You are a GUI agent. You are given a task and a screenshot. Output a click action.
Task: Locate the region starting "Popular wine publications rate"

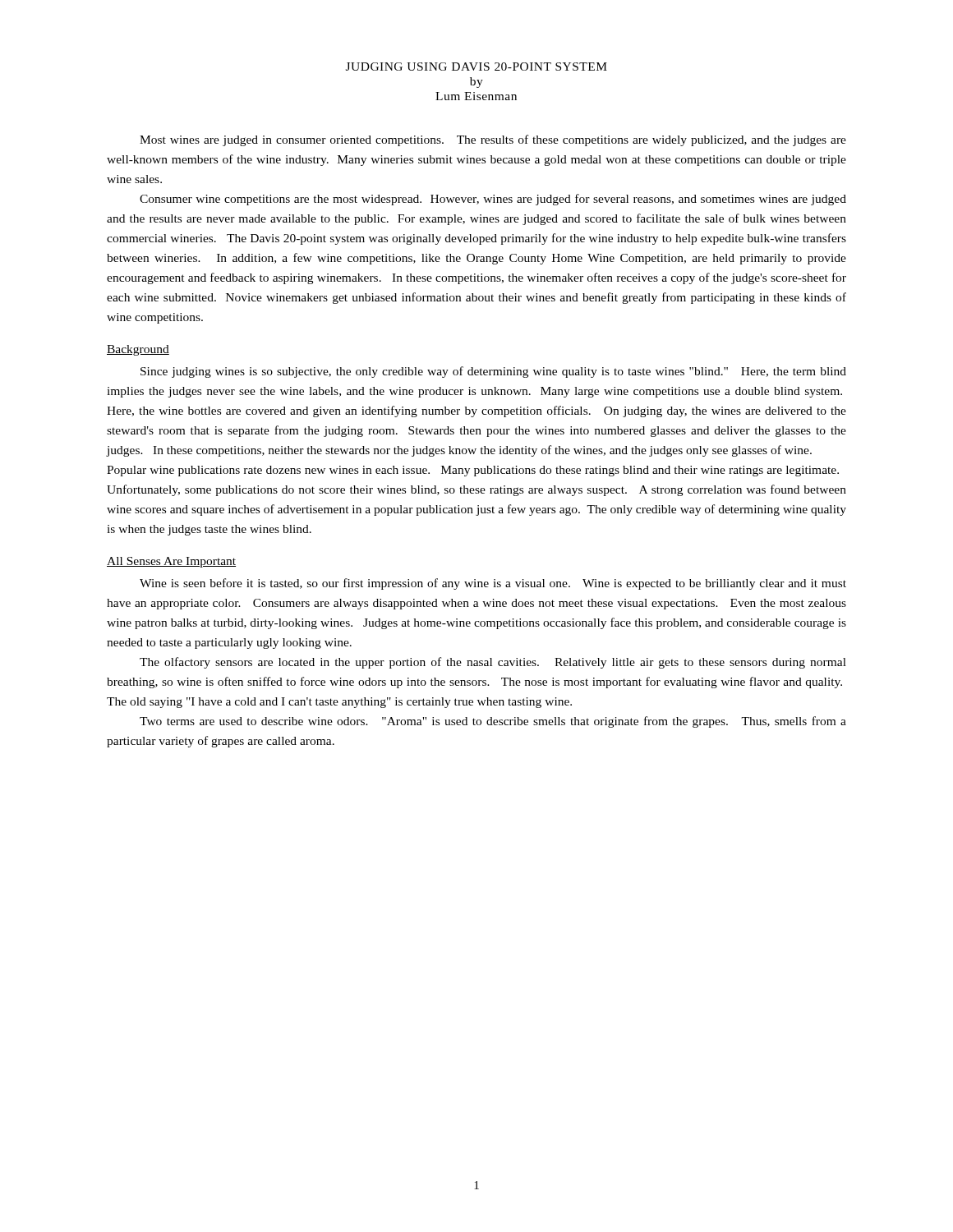pyautogui.click(x=476, y=499)
